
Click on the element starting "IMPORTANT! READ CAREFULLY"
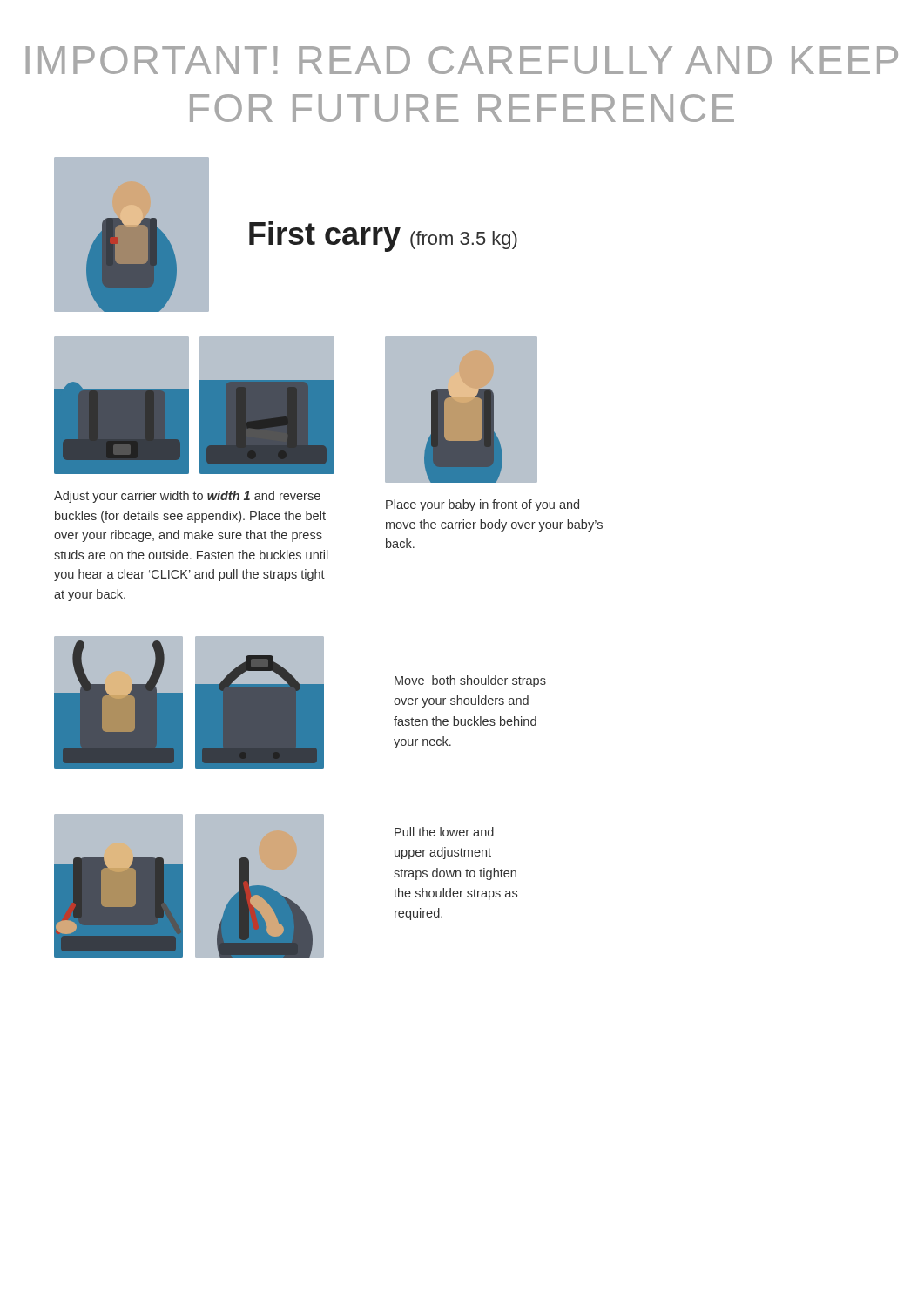(462, 84)
